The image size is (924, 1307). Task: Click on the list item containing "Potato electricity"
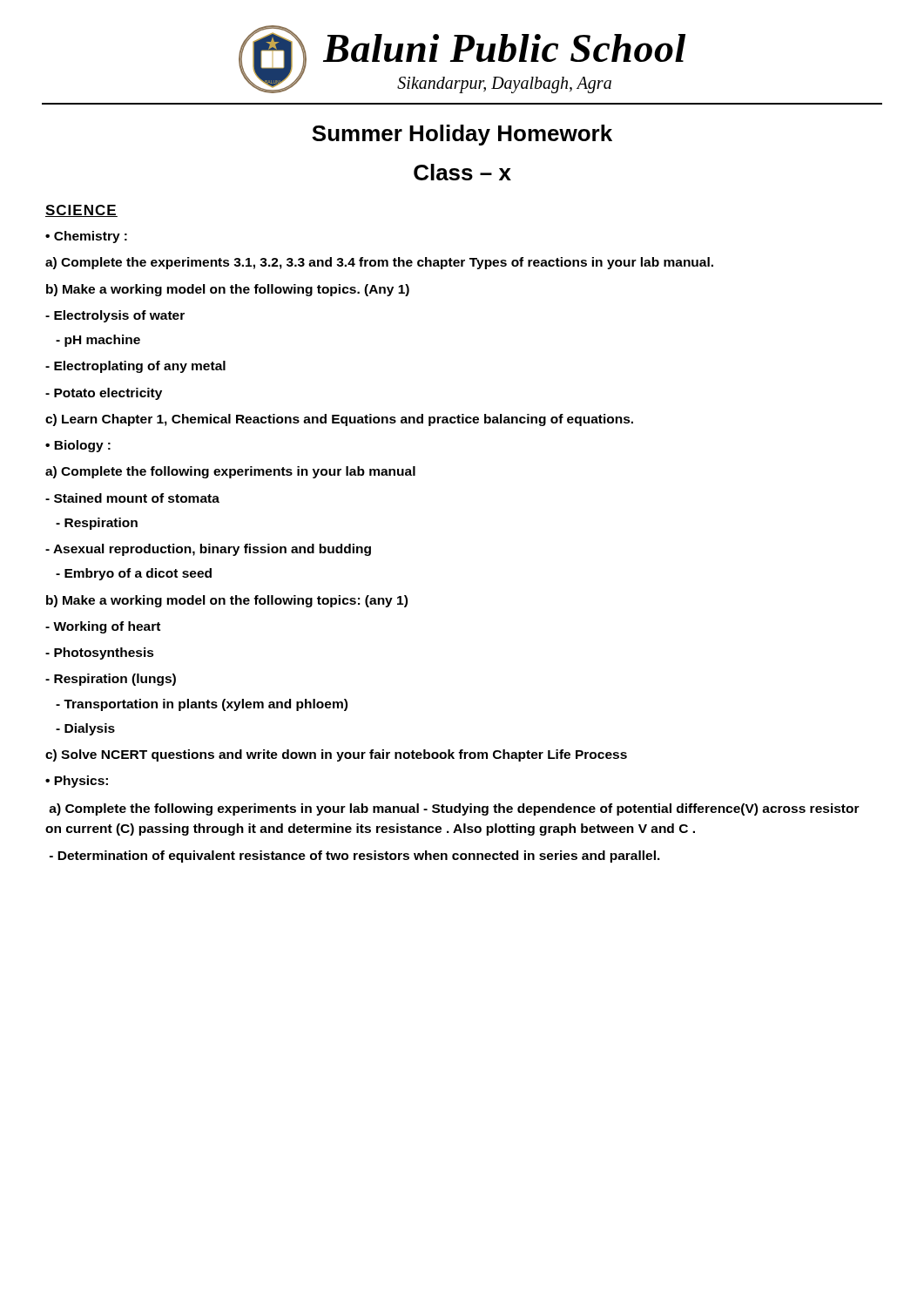point(104,392)
